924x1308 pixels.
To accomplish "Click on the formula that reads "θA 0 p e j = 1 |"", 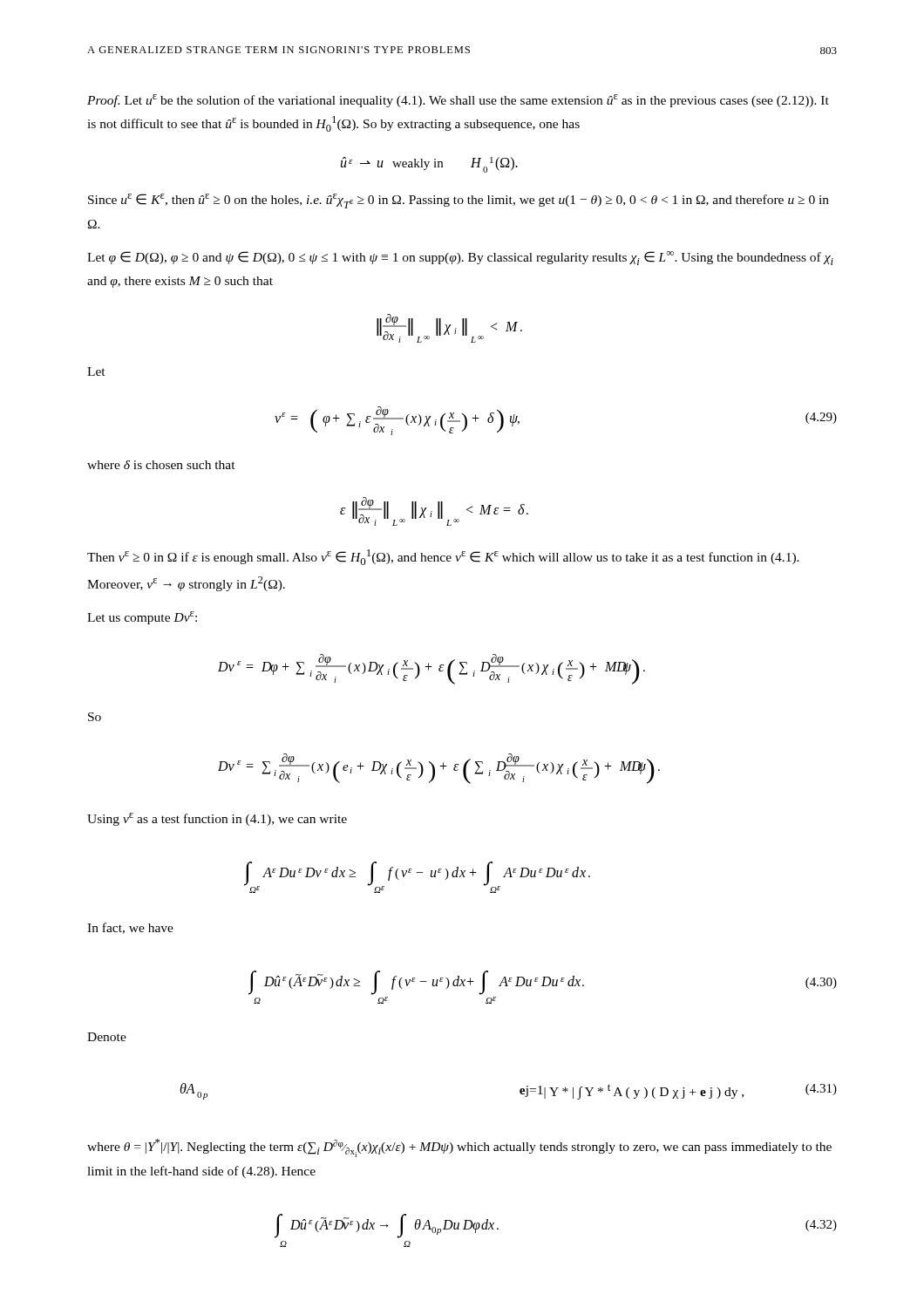I will coord(508,1090).
